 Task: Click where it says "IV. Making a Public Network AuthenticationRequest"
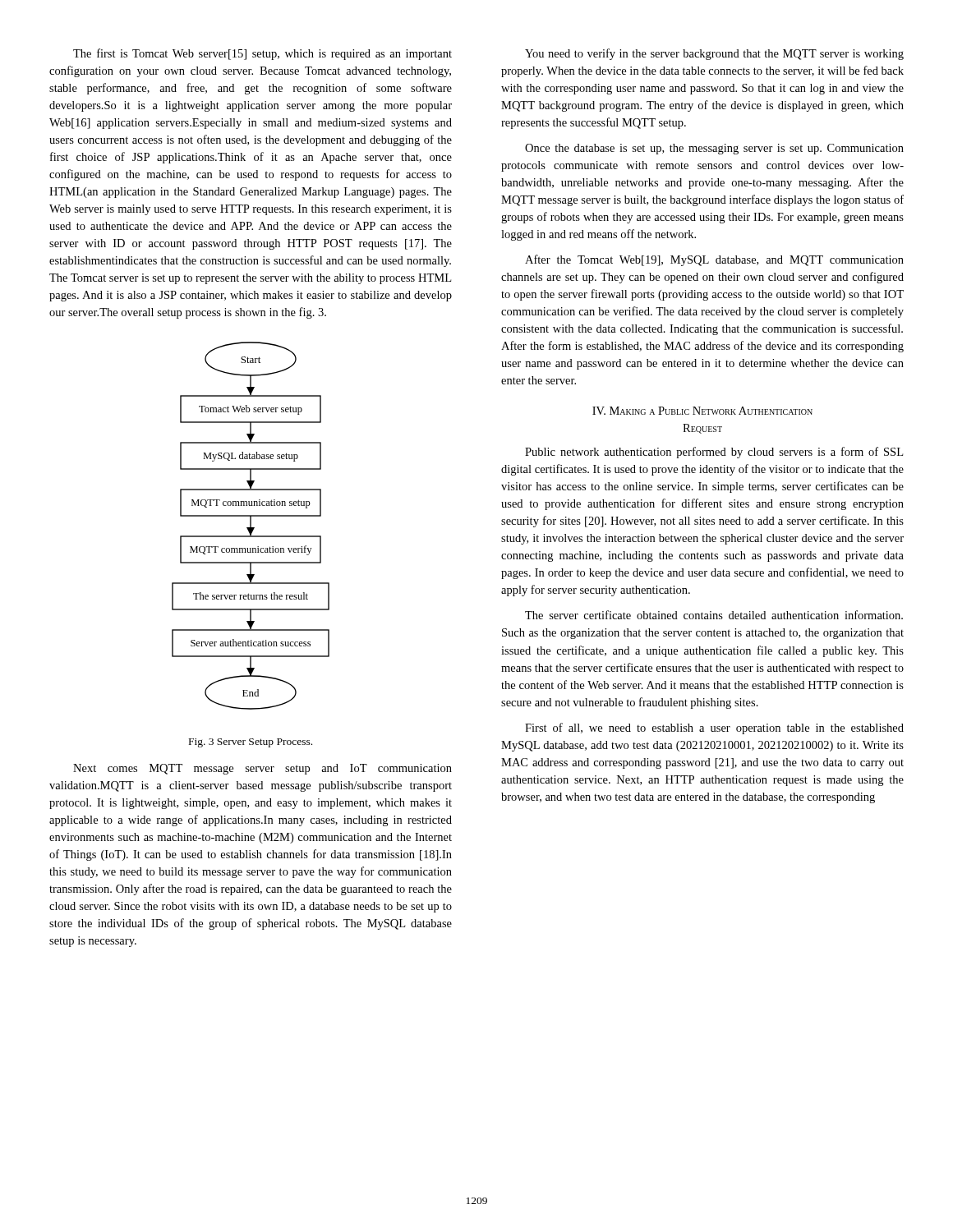coord(702,420)
